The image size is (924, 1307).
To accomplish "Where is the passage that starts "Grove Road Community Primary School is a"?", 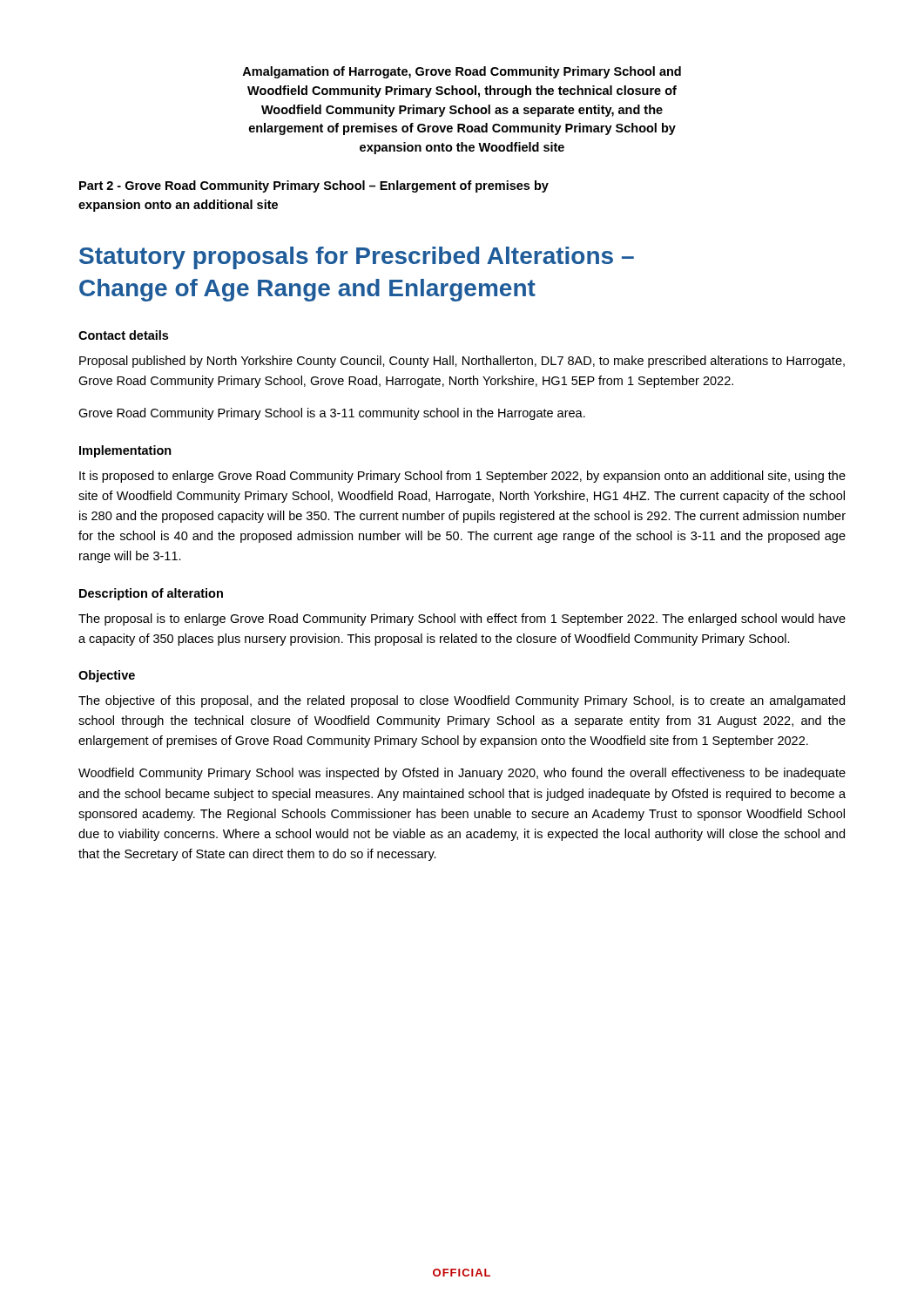I will 332,413.
